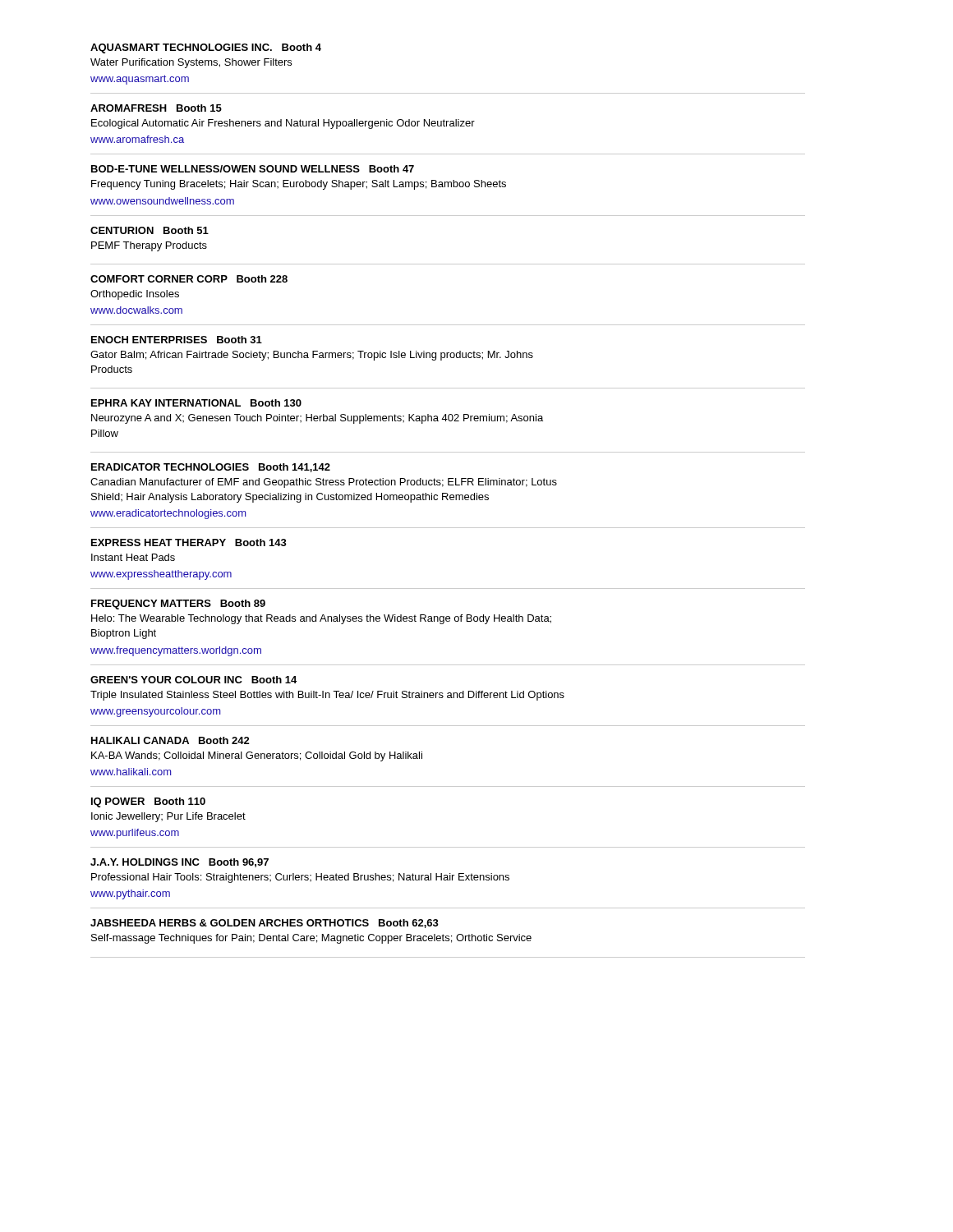Click the passage that begins "FREQUENCY MATTERS Booth 89"

448,627
